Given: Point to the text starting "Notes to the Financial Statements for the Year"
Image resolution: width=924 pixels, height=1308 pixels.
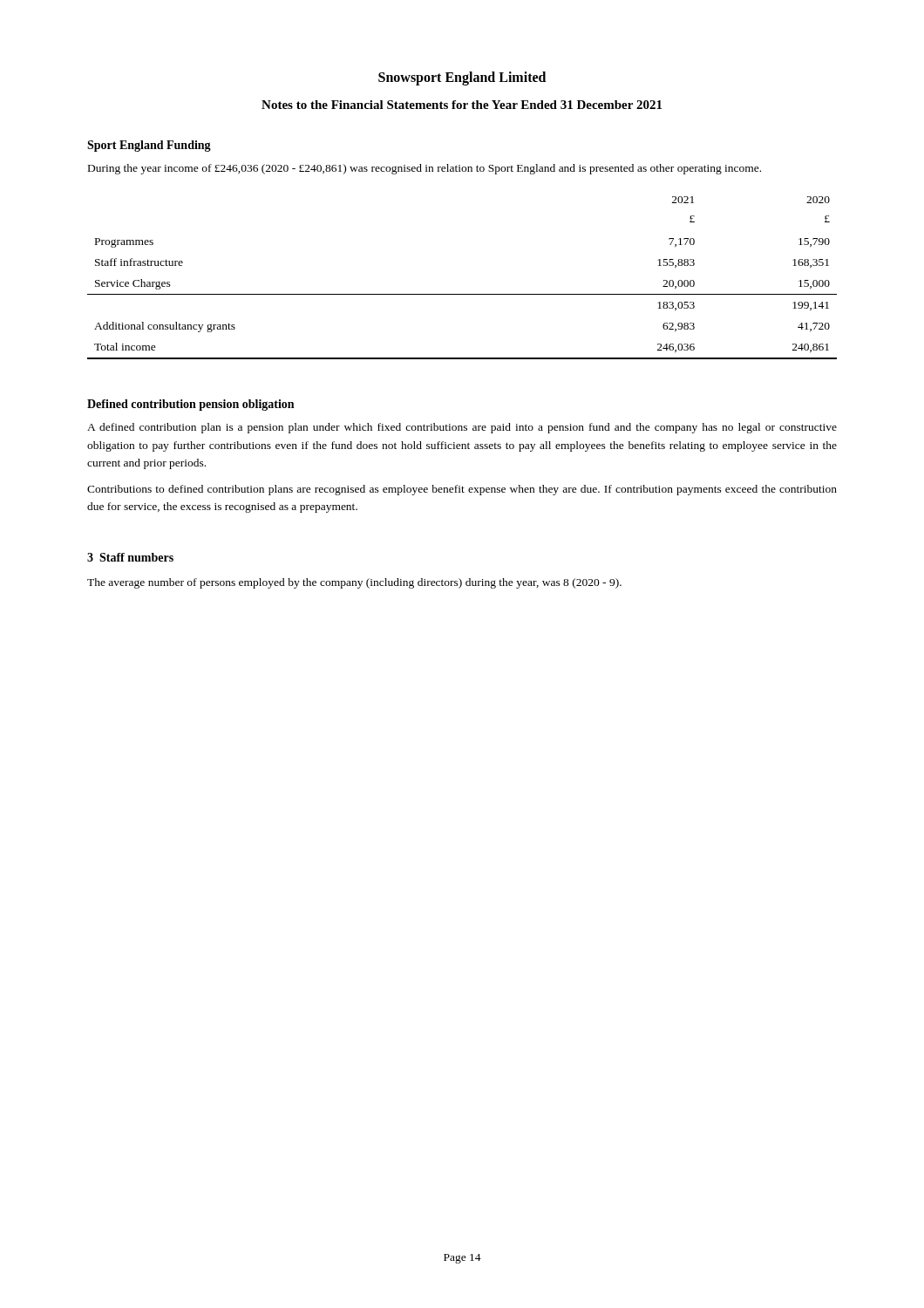Looking at the screenshot, I should (462, 105).
